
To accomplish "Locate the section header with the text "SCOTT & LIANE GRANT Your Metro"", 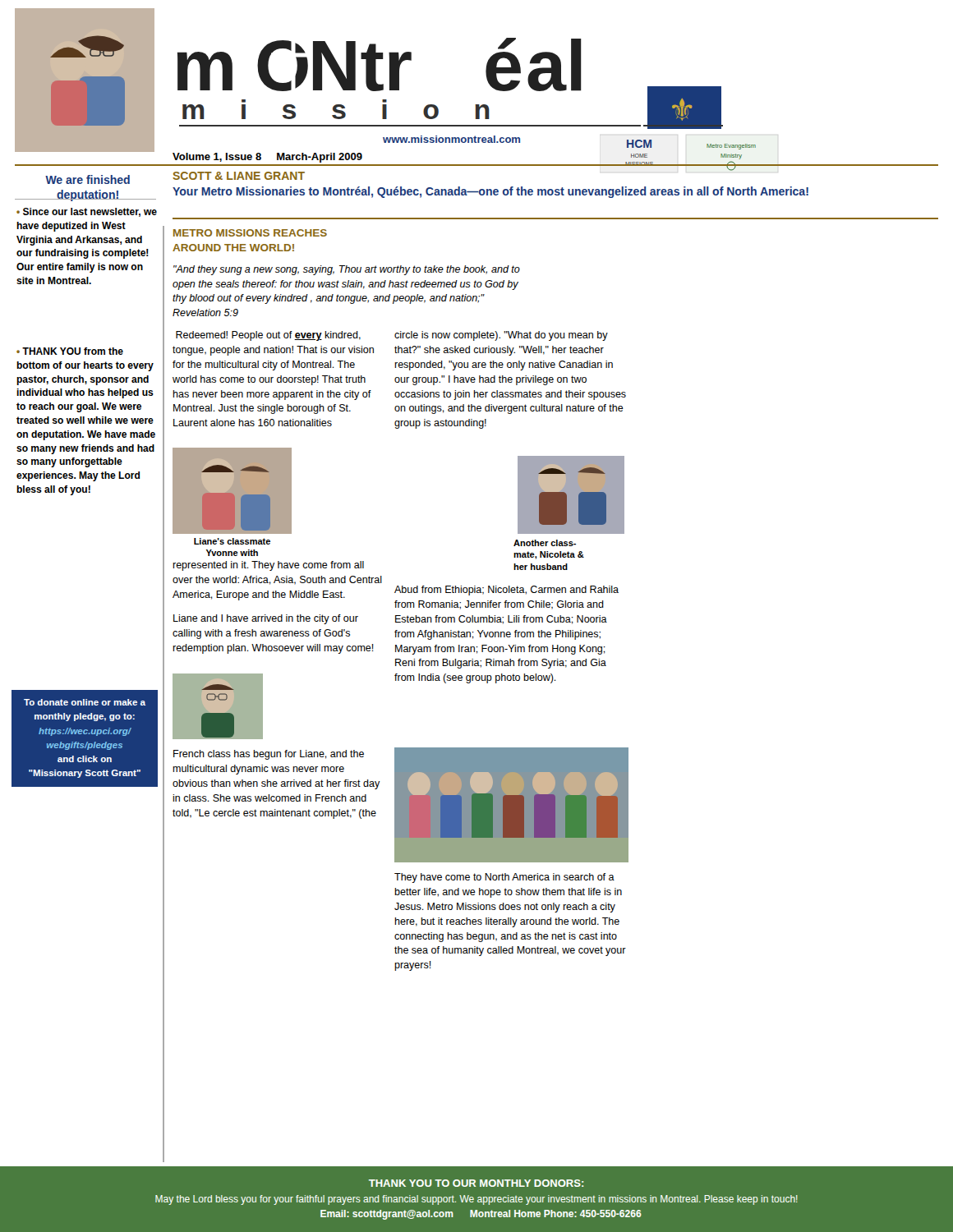I will click(x=555, y=184).
